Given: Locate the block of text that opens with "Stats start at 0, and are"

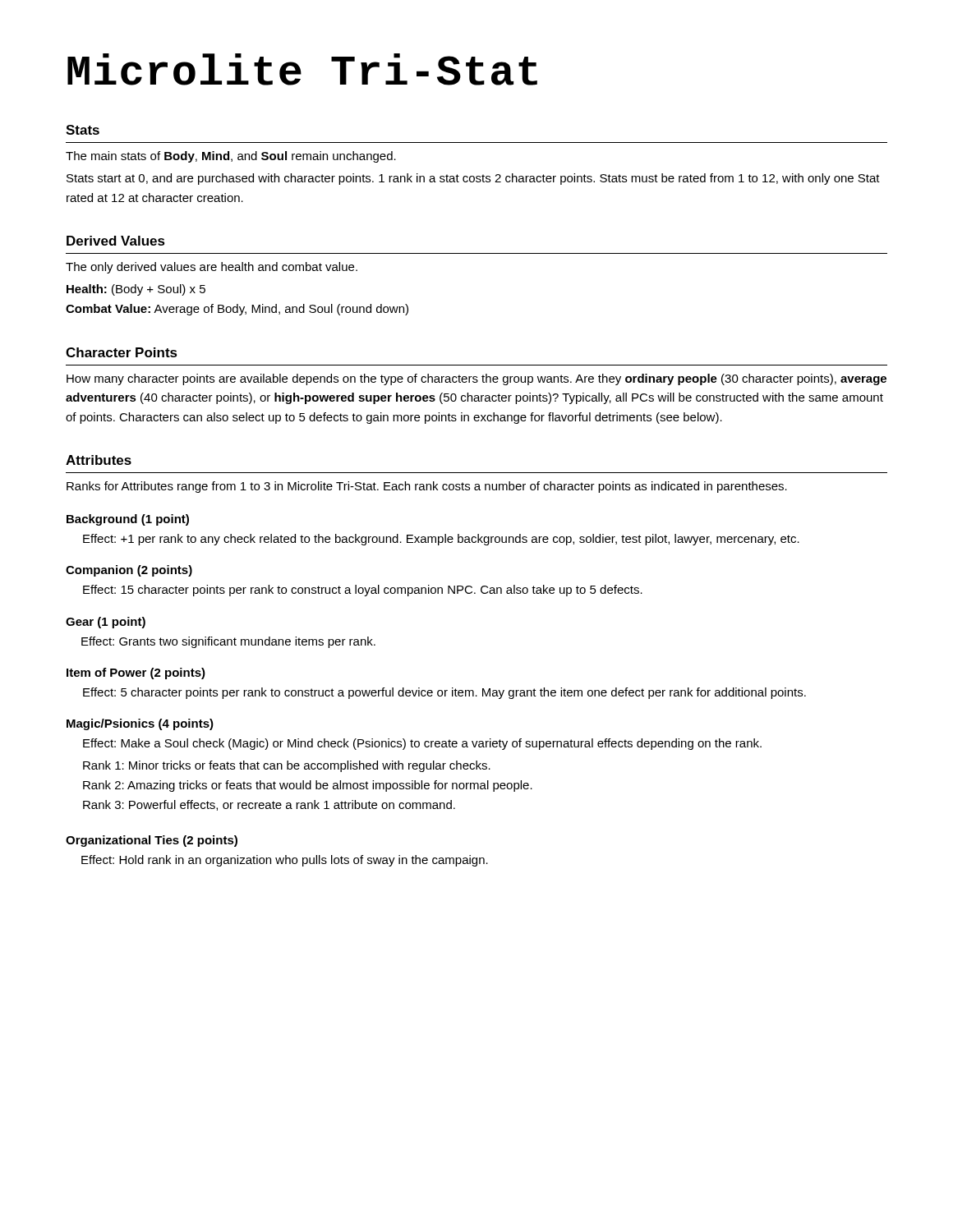Looking at the screenshot, I should click(476, 188).
